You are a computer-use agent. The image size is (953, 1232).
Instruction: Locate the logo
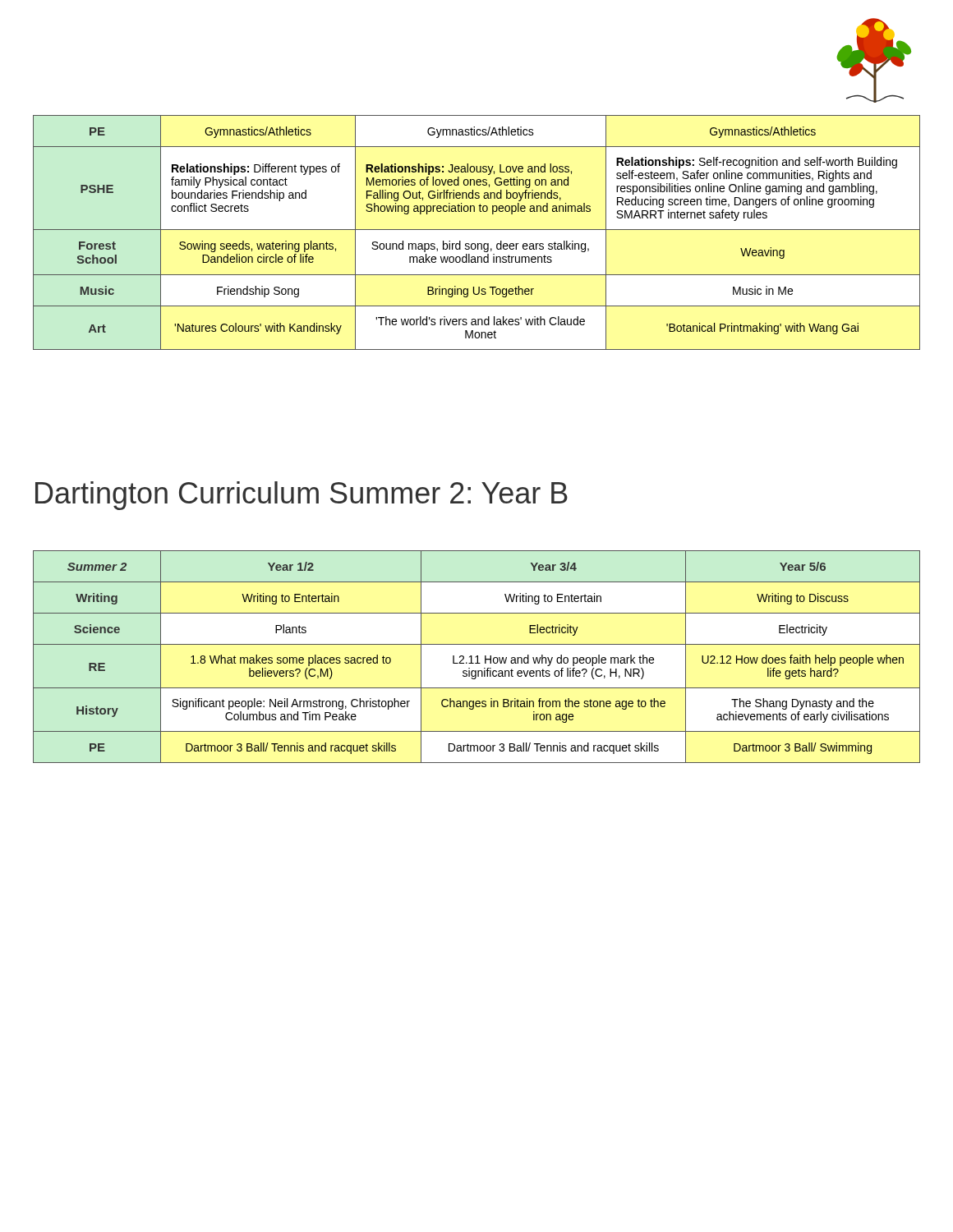point(875,62)
